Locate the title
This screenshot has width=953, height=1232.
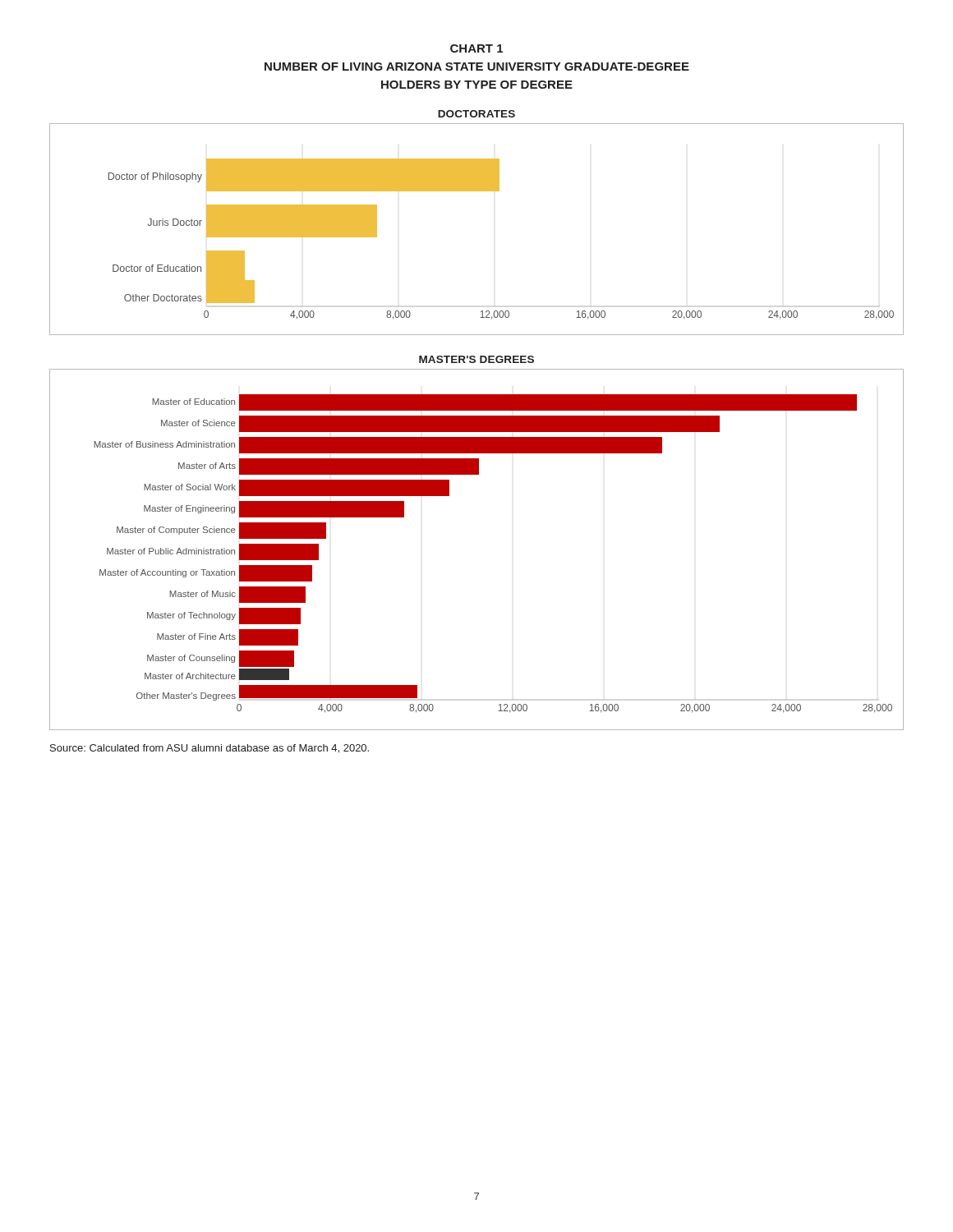(x=476, y=66)
